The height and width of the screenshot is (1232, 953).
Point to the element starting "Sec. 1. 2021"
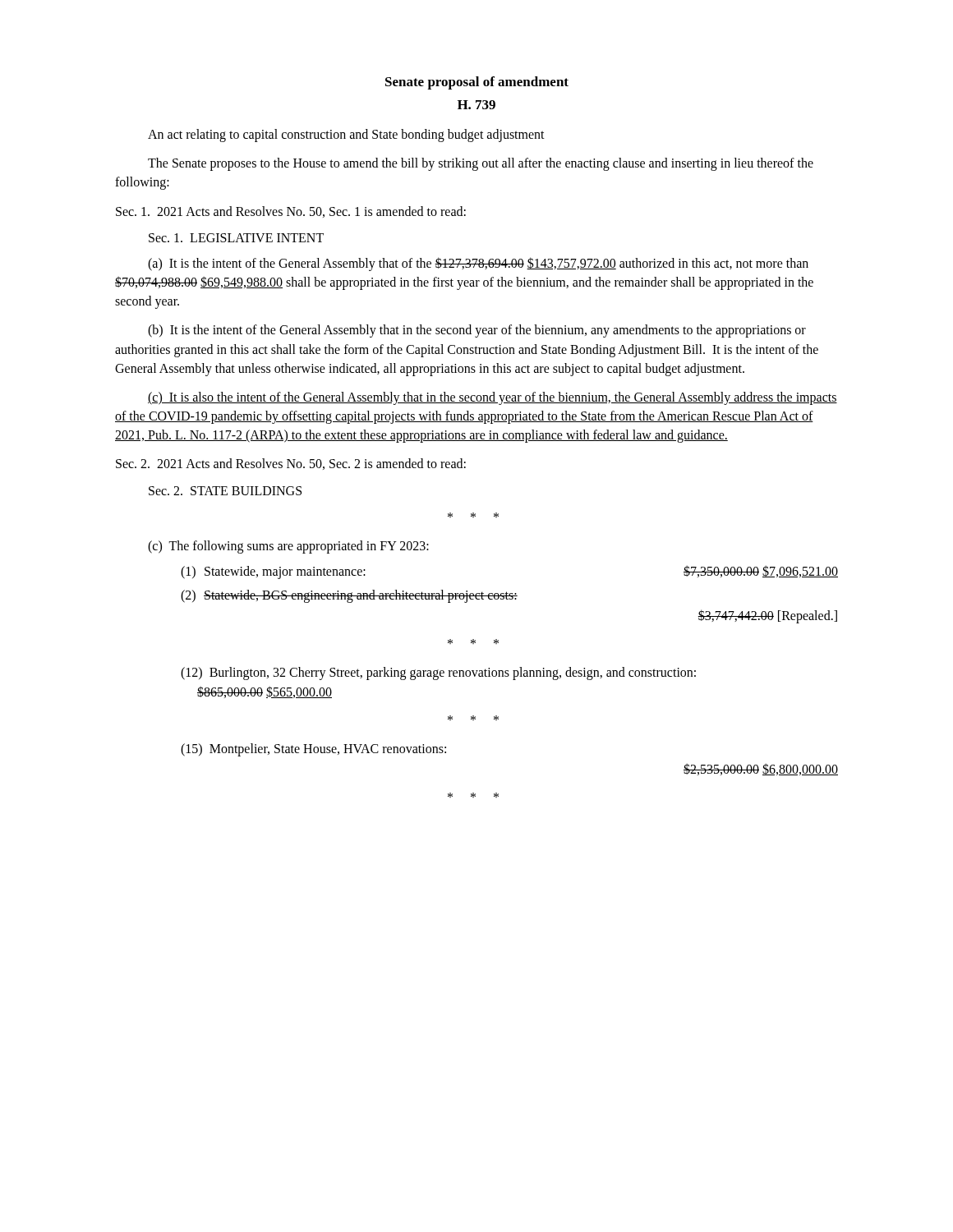coord(476,211)
